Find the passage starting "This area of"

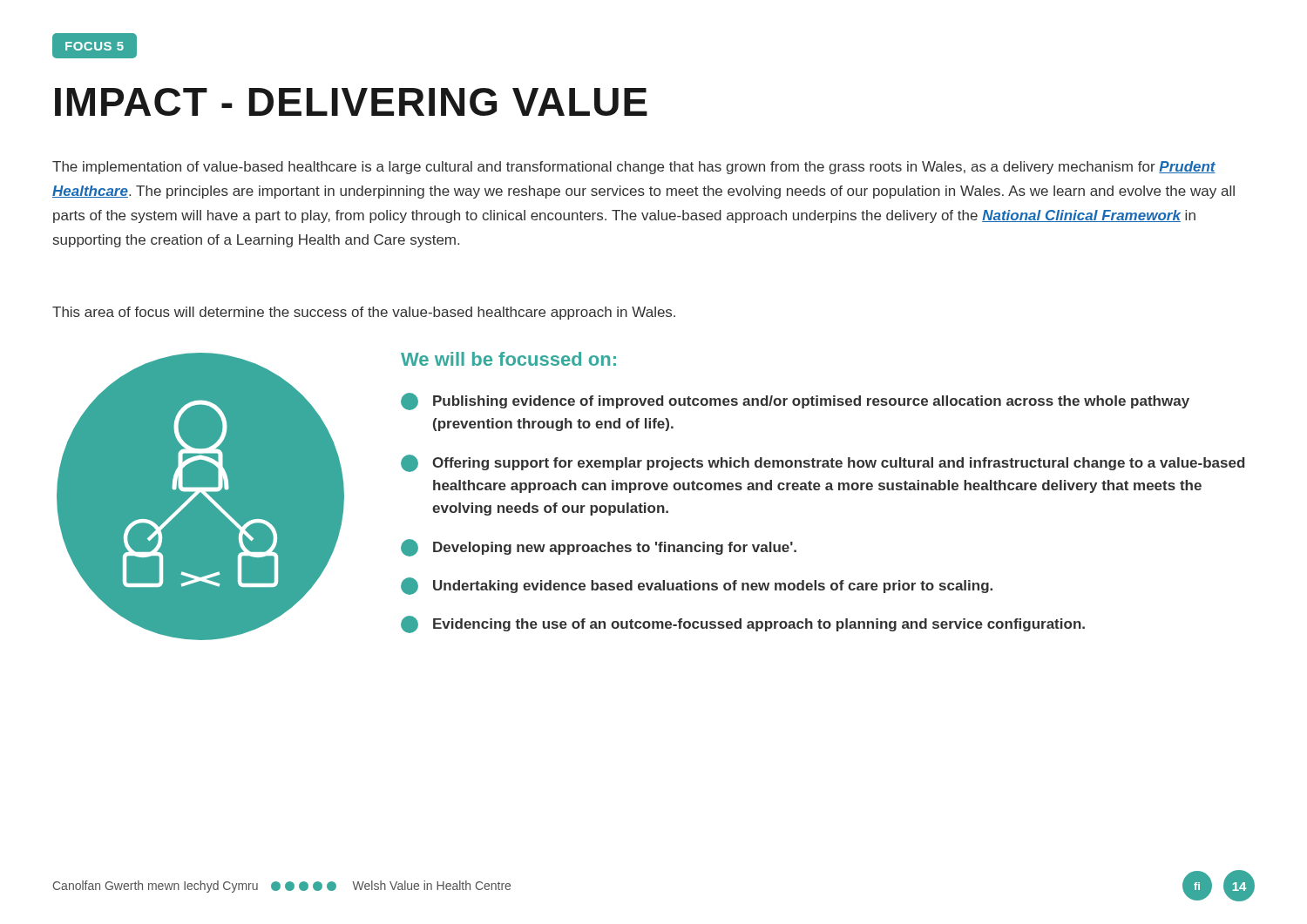[364, 312]
